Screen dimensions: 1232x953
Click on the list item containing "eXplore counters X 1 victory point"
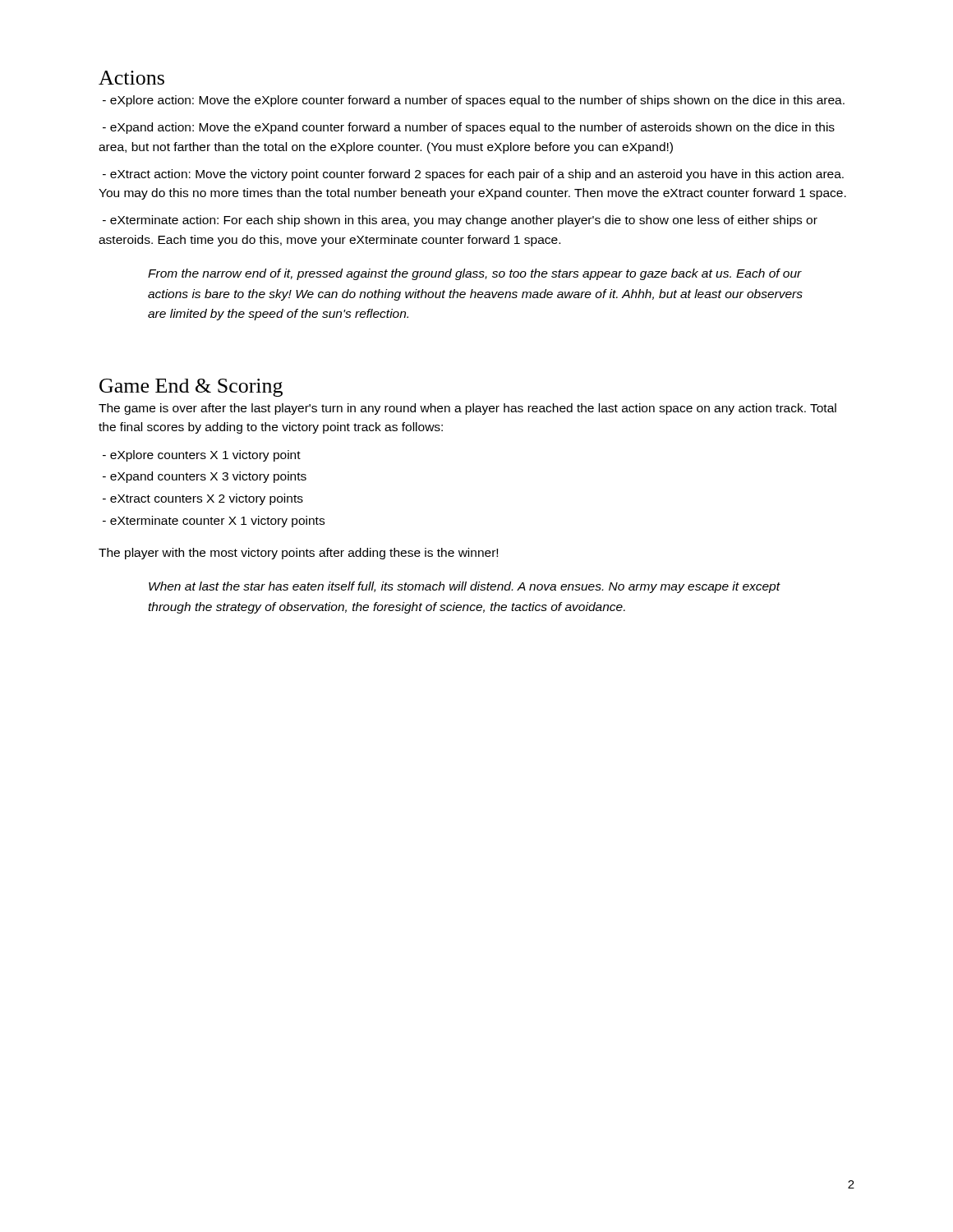point(199,454)
